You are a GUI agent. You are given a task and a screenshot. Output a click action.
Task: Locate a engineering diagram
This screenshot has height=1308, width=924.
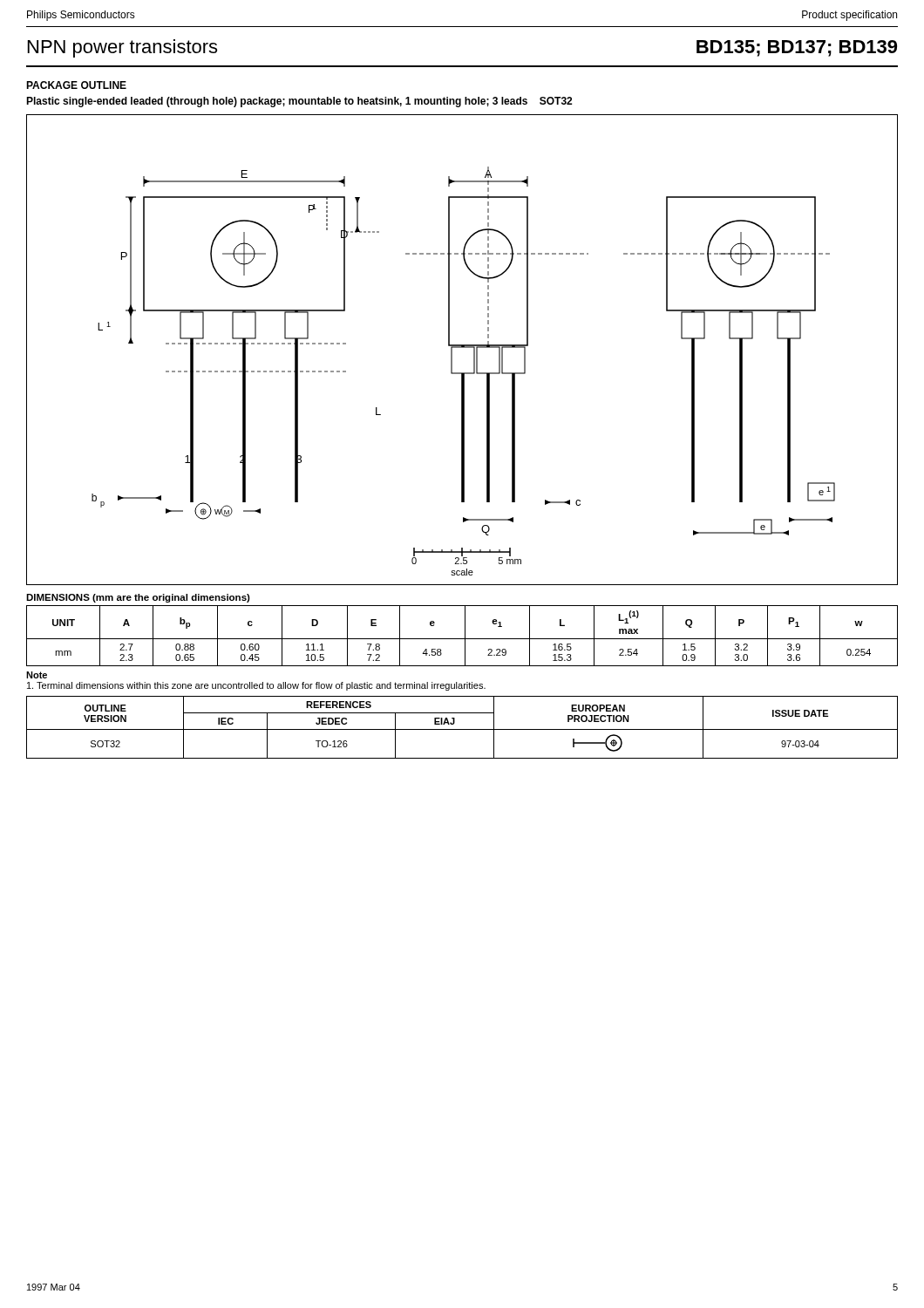pyautogui.click(x=462, y=350)
